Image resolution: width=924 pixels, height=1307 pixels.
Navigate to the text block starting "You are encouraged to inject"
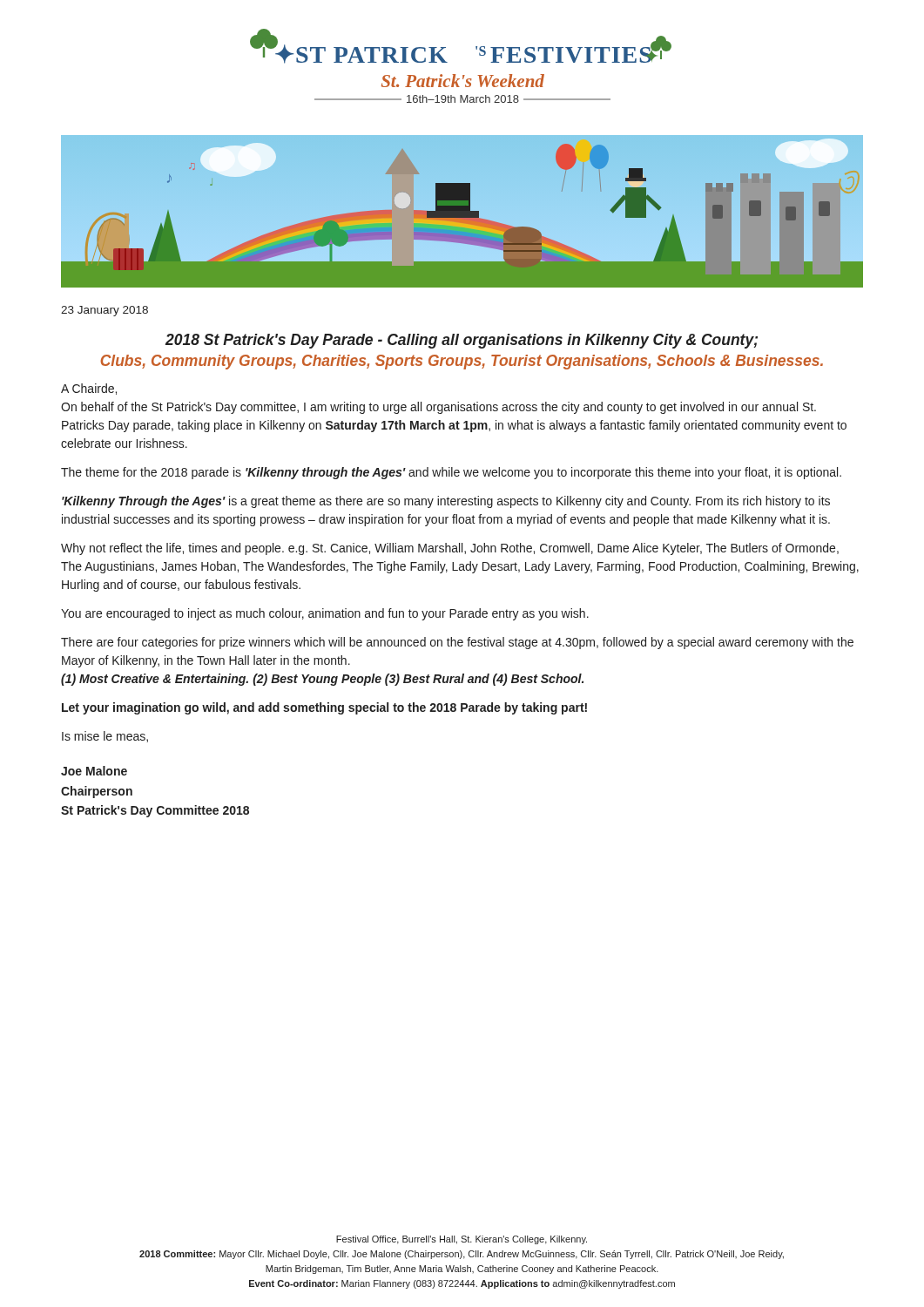coord(325,614)
